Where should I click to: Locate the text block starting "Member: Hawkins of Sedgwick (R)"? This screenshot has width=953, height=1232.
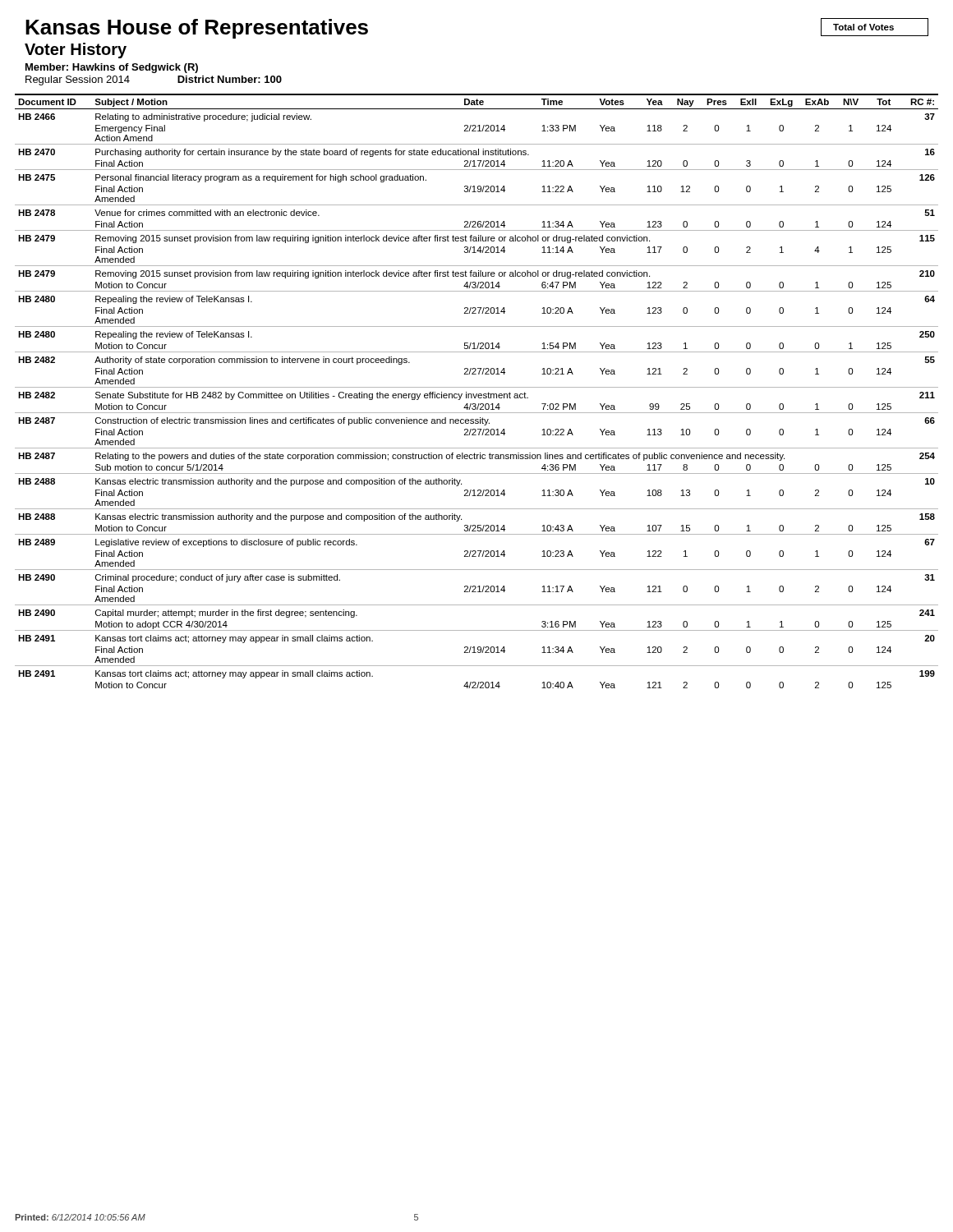click(112, 67)
